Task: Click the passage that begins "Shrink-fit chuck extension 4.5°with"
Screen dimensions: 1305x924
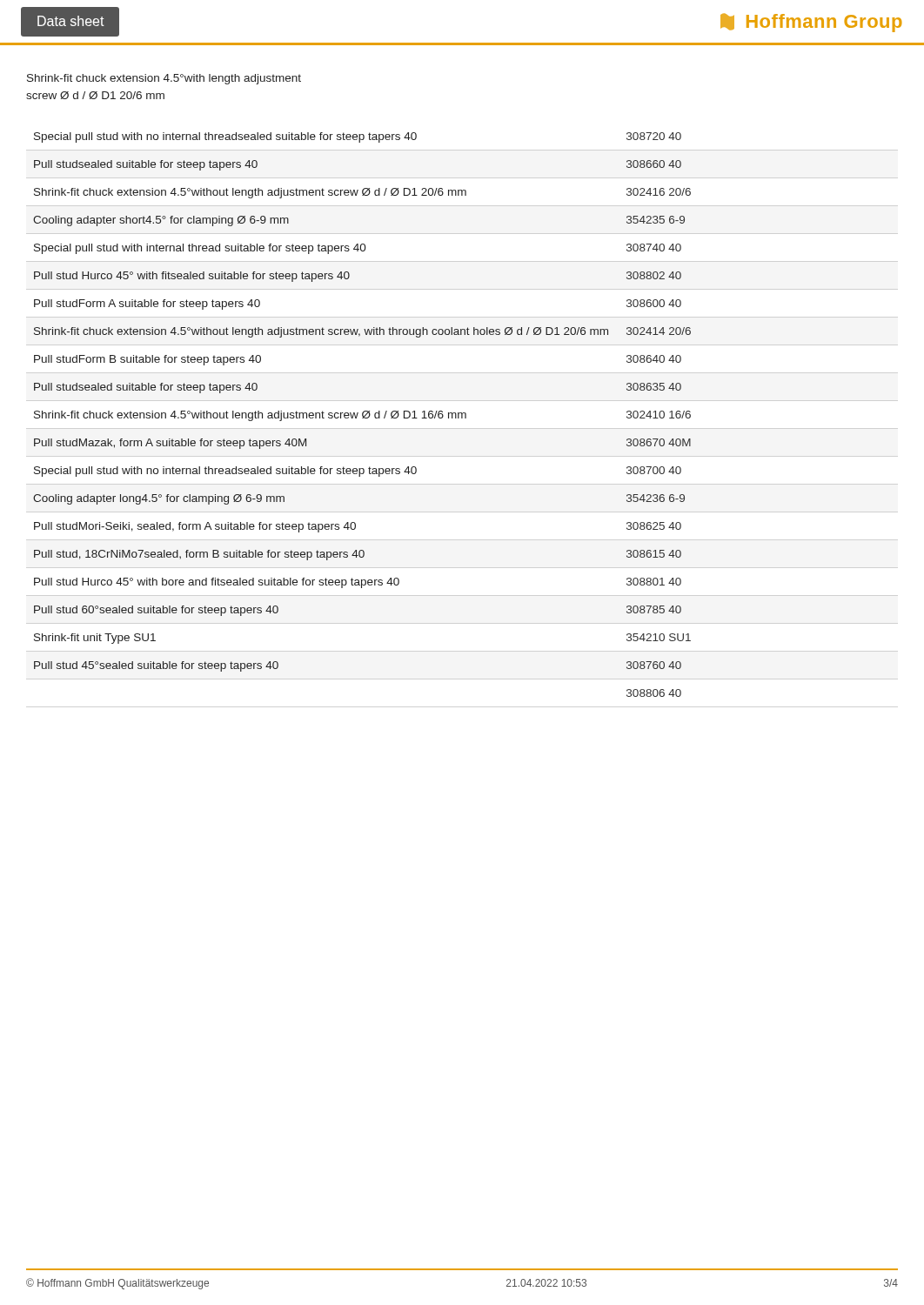Action: [x=164, y=86]
